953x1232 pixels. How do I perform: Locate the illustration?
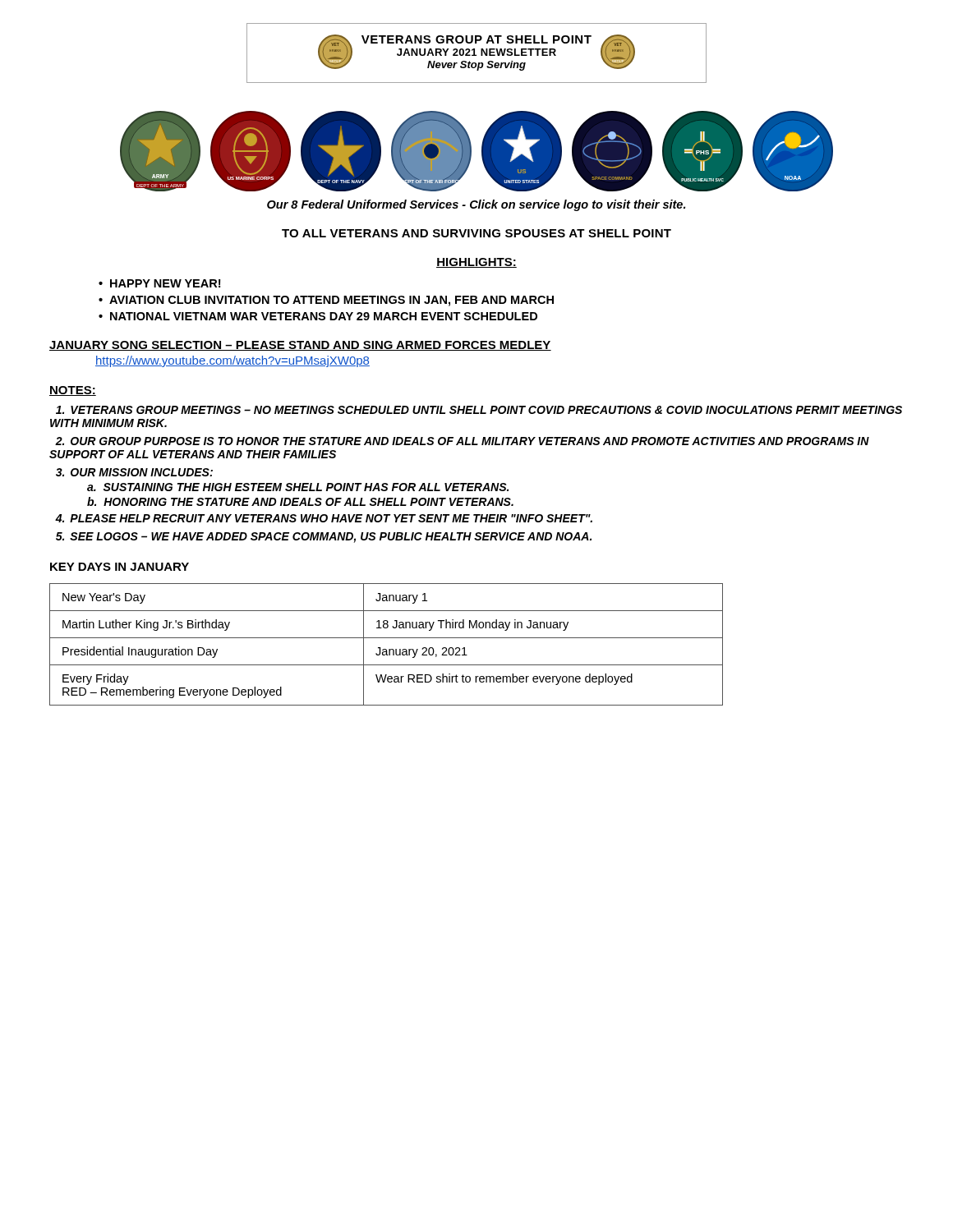[476, 151]
